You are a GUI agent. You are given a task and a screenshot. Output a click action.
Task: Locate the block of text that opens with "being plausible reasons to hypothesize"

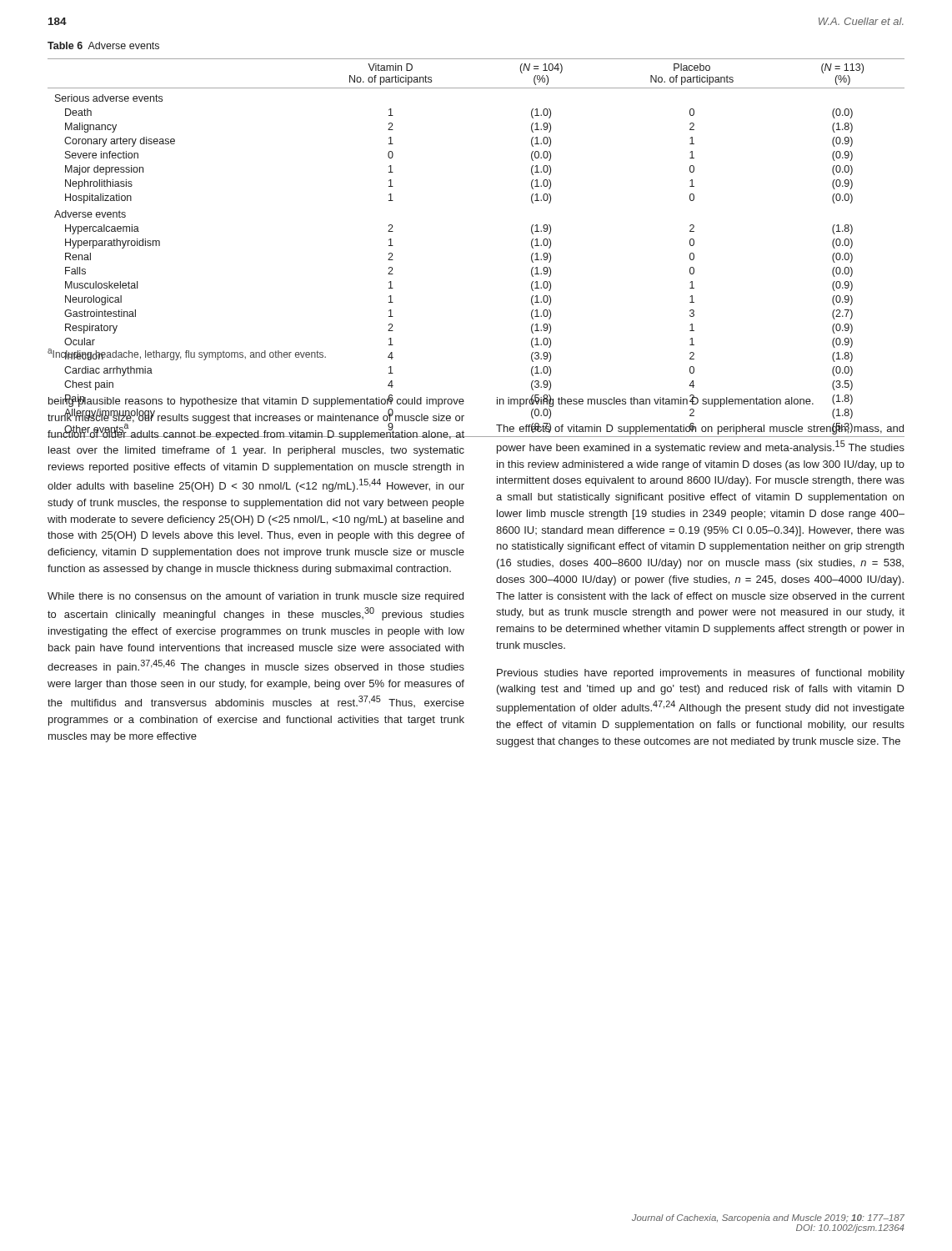(256, 569)
